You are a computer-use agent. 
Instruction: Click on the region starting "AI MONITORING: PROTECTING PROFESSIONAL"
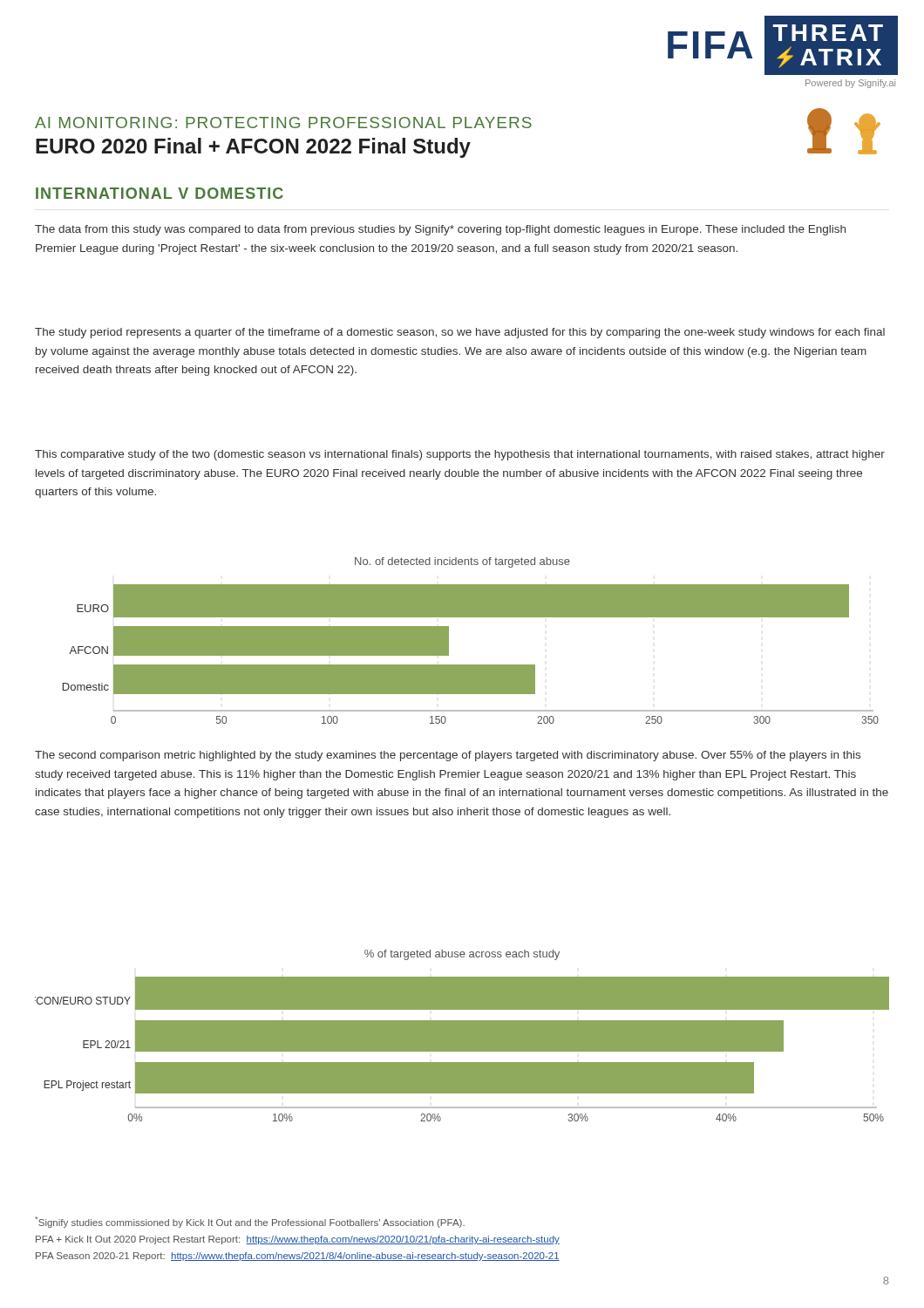(x=384, y=136)
